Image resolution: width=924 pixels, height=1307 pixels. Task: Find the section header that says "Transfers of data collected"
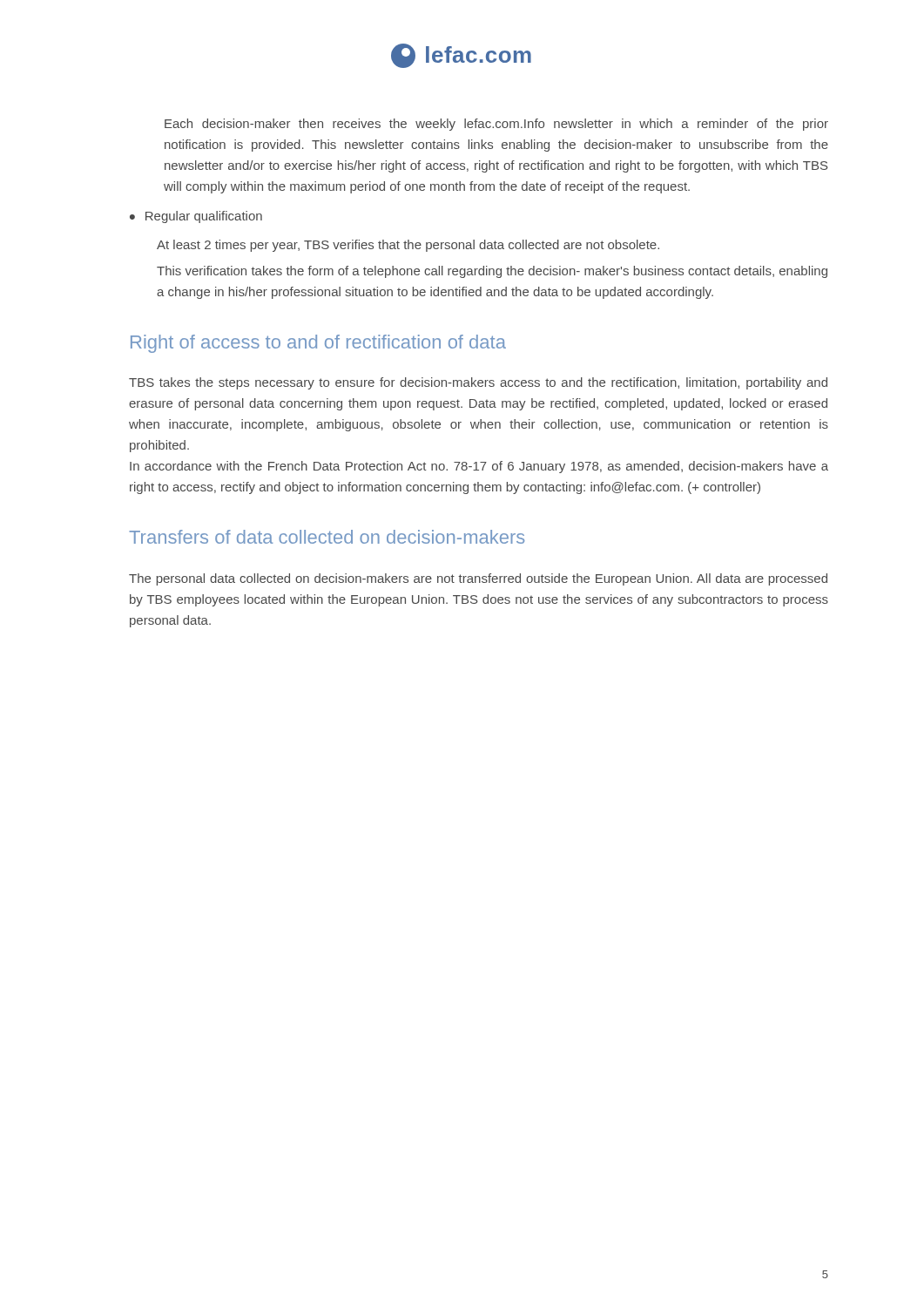[327, 538]
